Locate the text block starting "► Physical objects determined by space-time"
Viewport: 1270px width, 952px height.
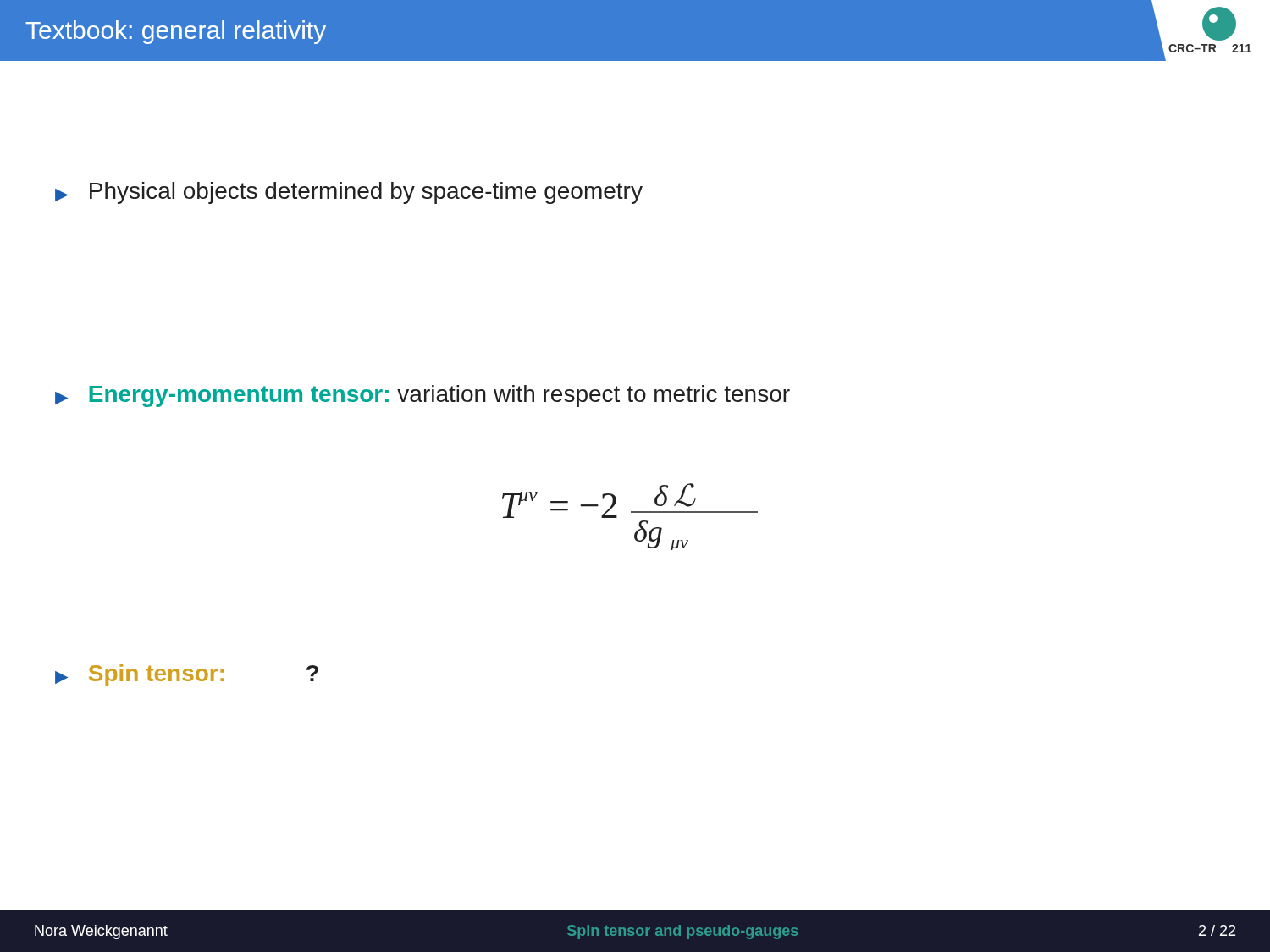click(347, 193)
